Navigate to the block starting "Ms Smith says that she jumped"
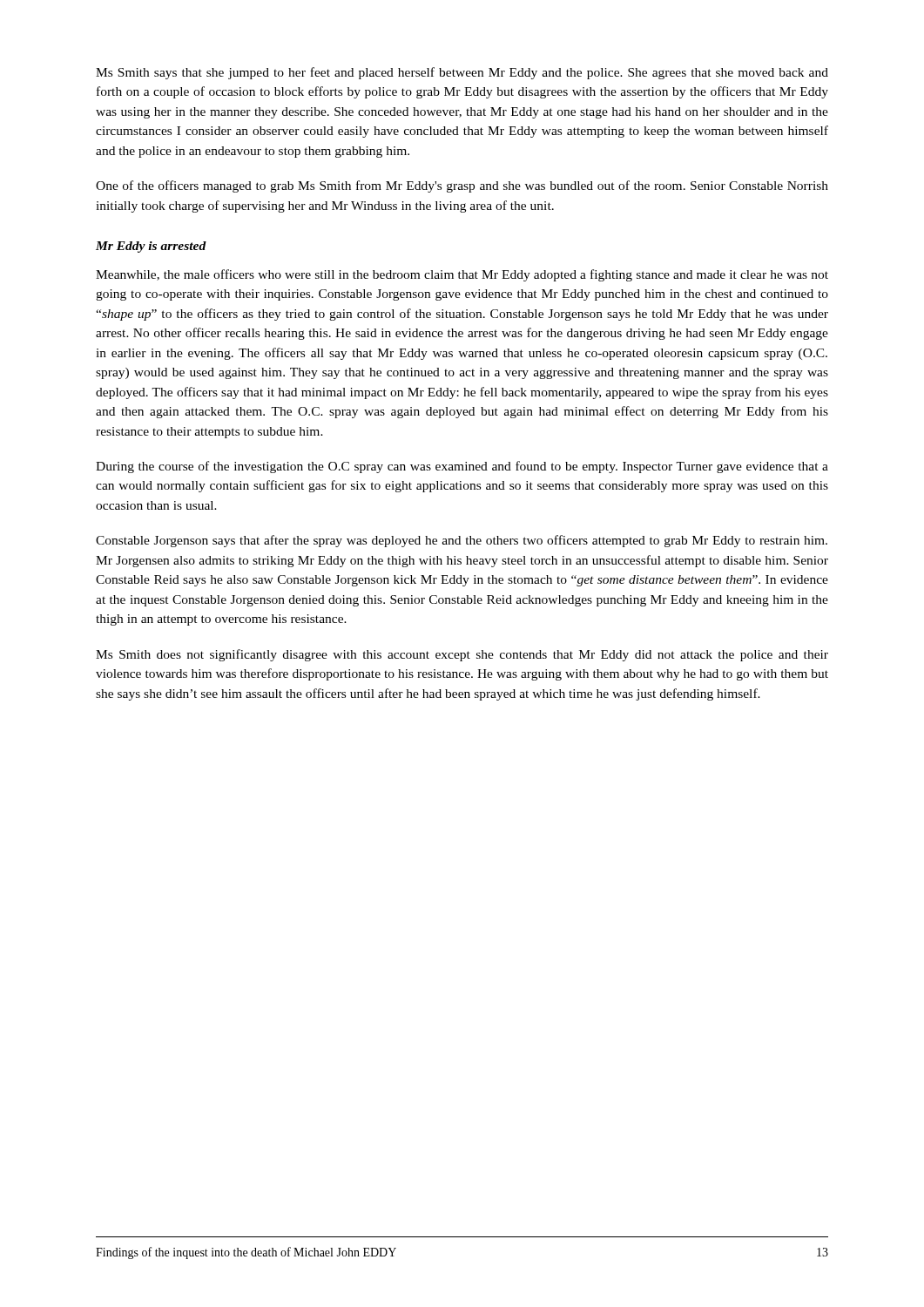 tap(462, 111)
